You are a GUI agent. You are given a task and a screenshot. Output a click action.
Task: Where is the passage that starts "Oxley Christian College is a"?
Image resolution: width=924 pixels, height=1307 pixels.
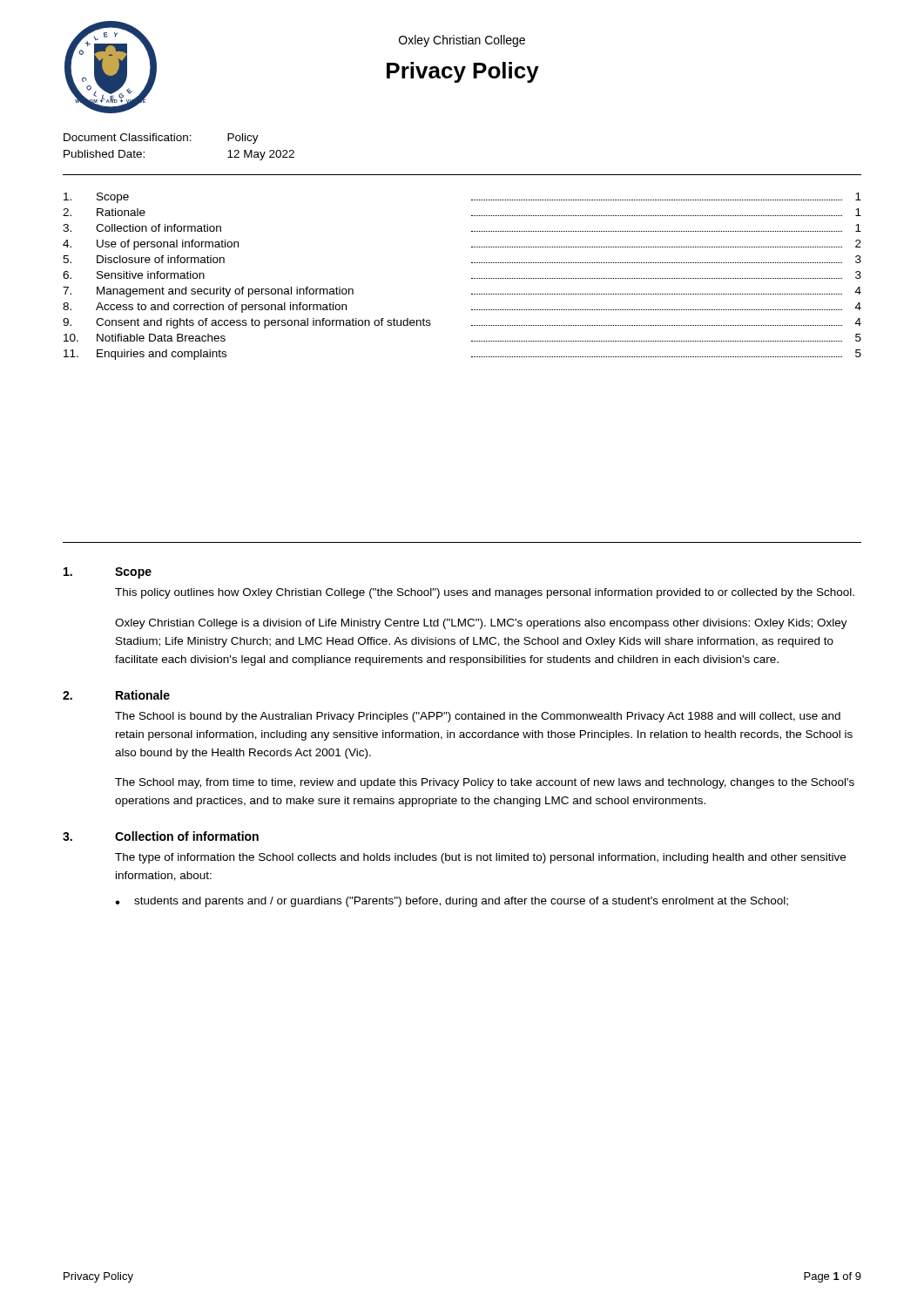pos(481,641)
